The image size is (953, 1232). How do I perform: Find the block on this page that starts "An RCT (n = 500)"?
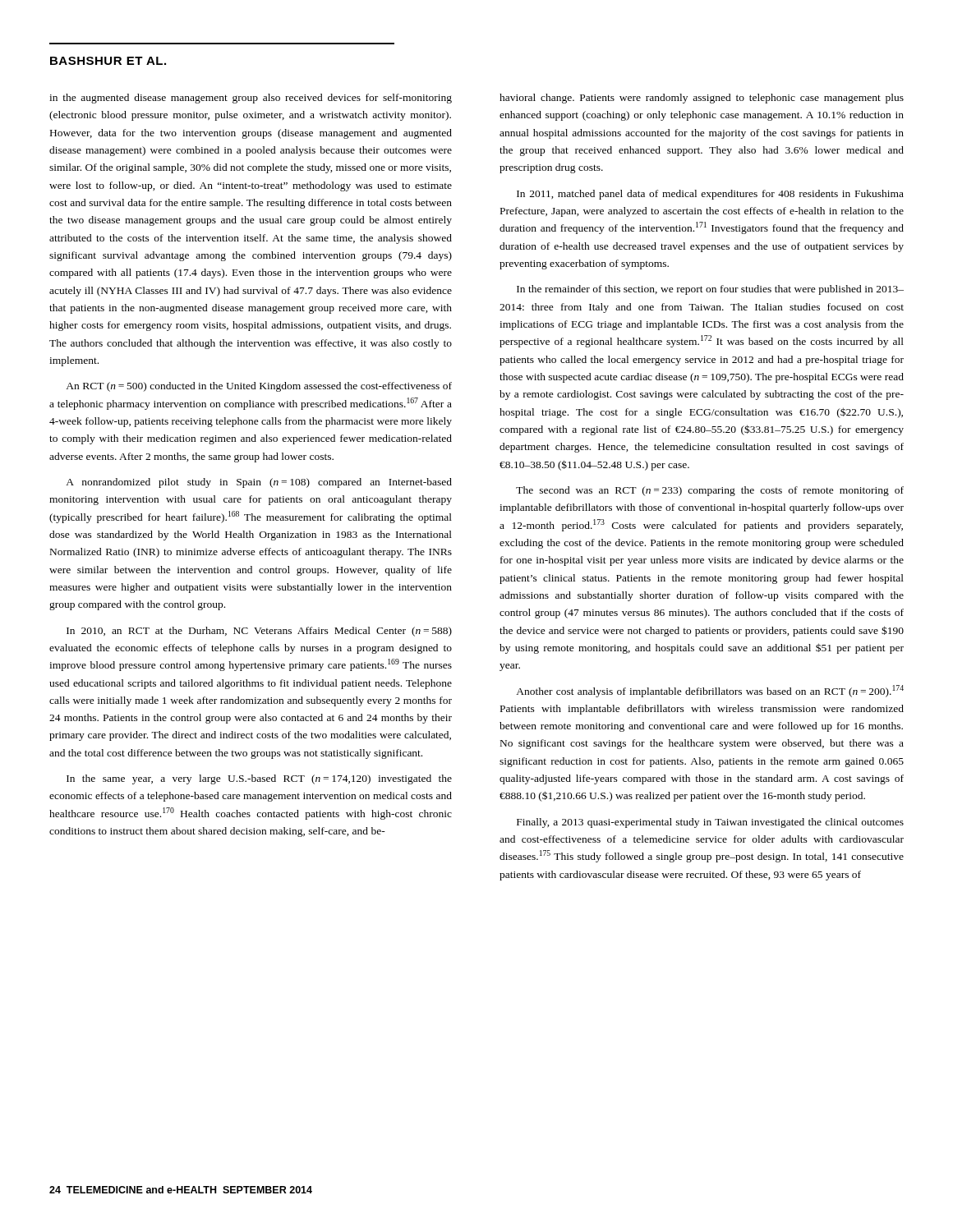pyautogui.click(x=251, y=421)
